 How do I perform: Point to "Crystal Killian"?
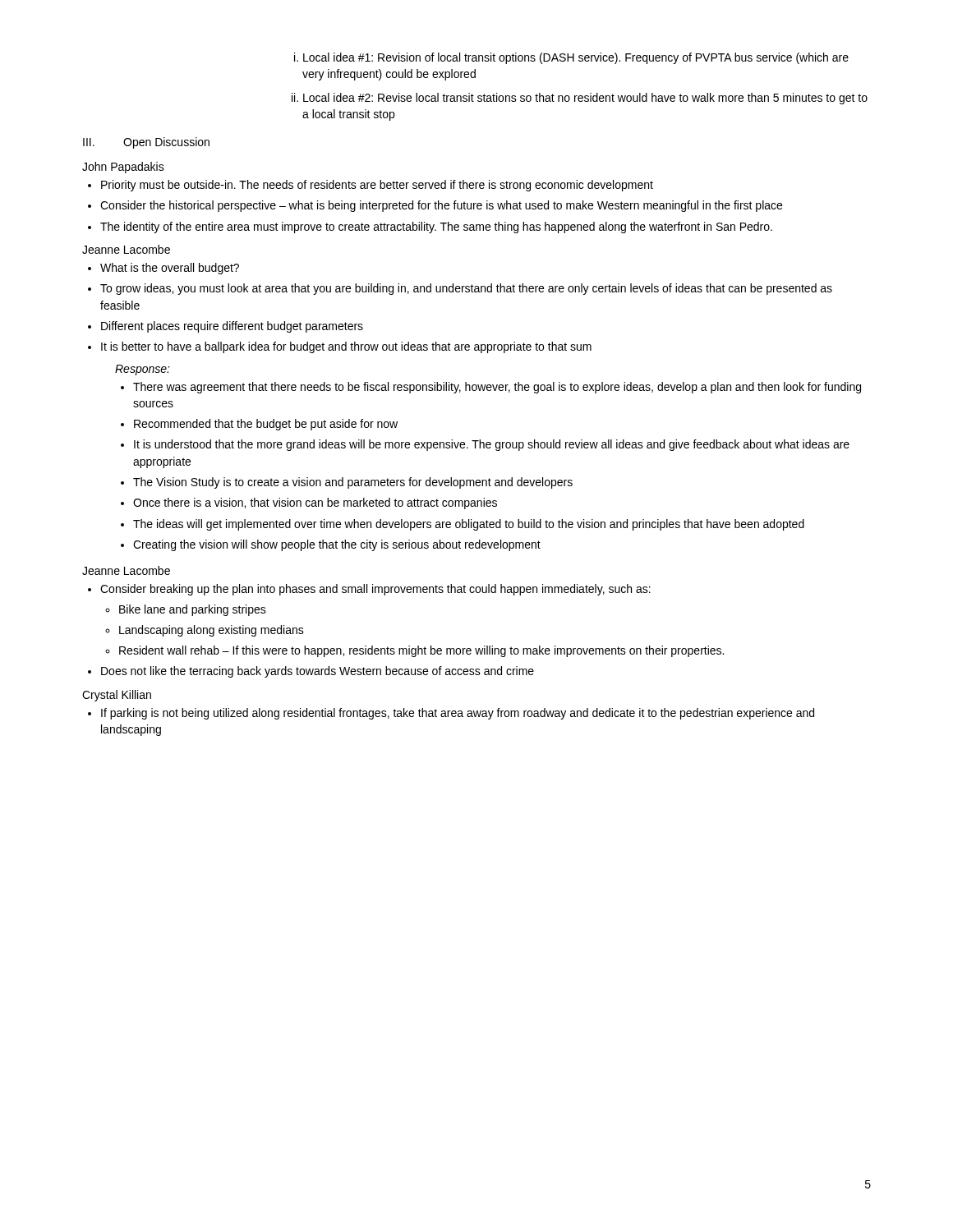117,695
